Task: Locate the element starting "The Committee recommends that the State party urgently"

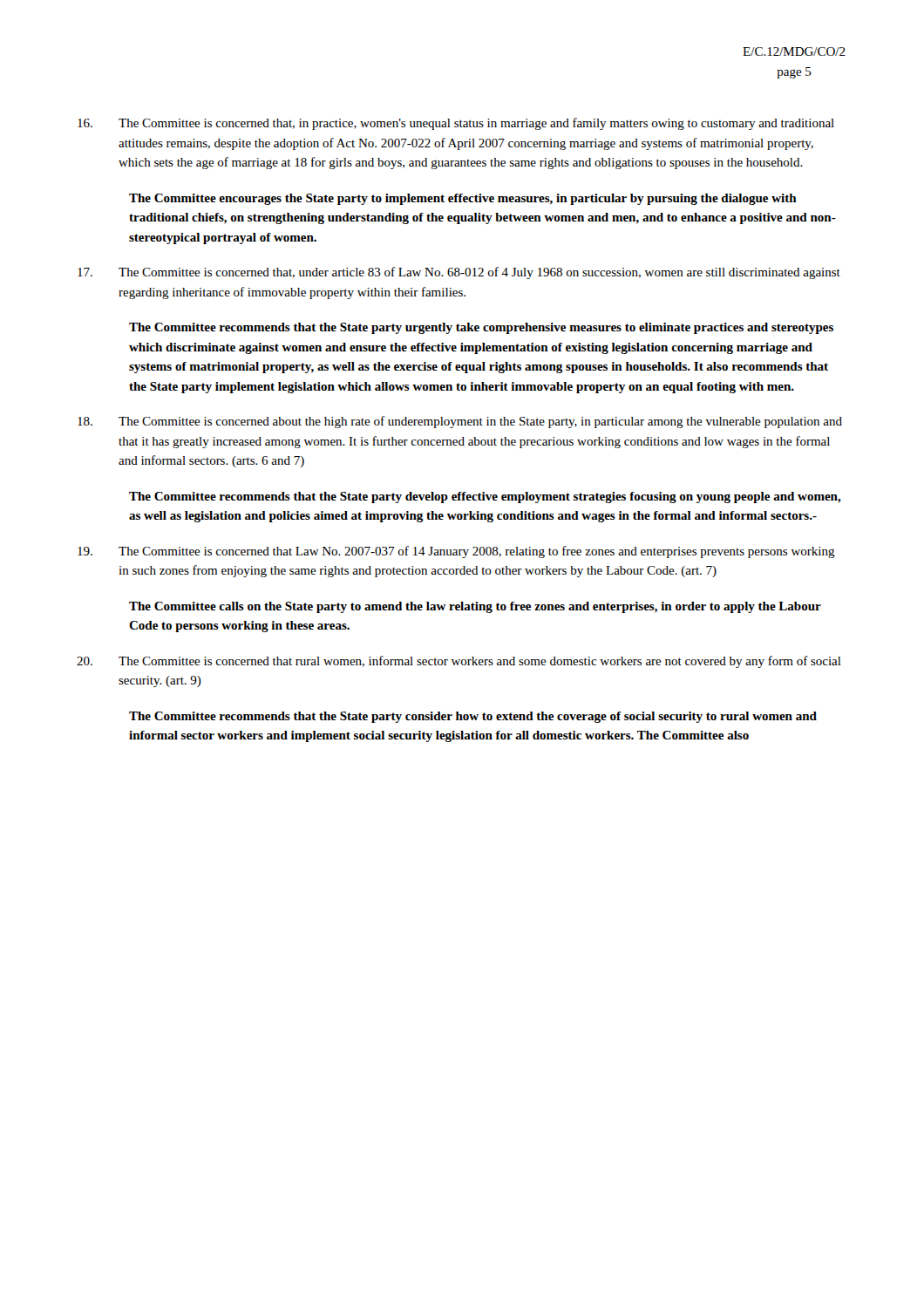Action: [x=481, y=356]
